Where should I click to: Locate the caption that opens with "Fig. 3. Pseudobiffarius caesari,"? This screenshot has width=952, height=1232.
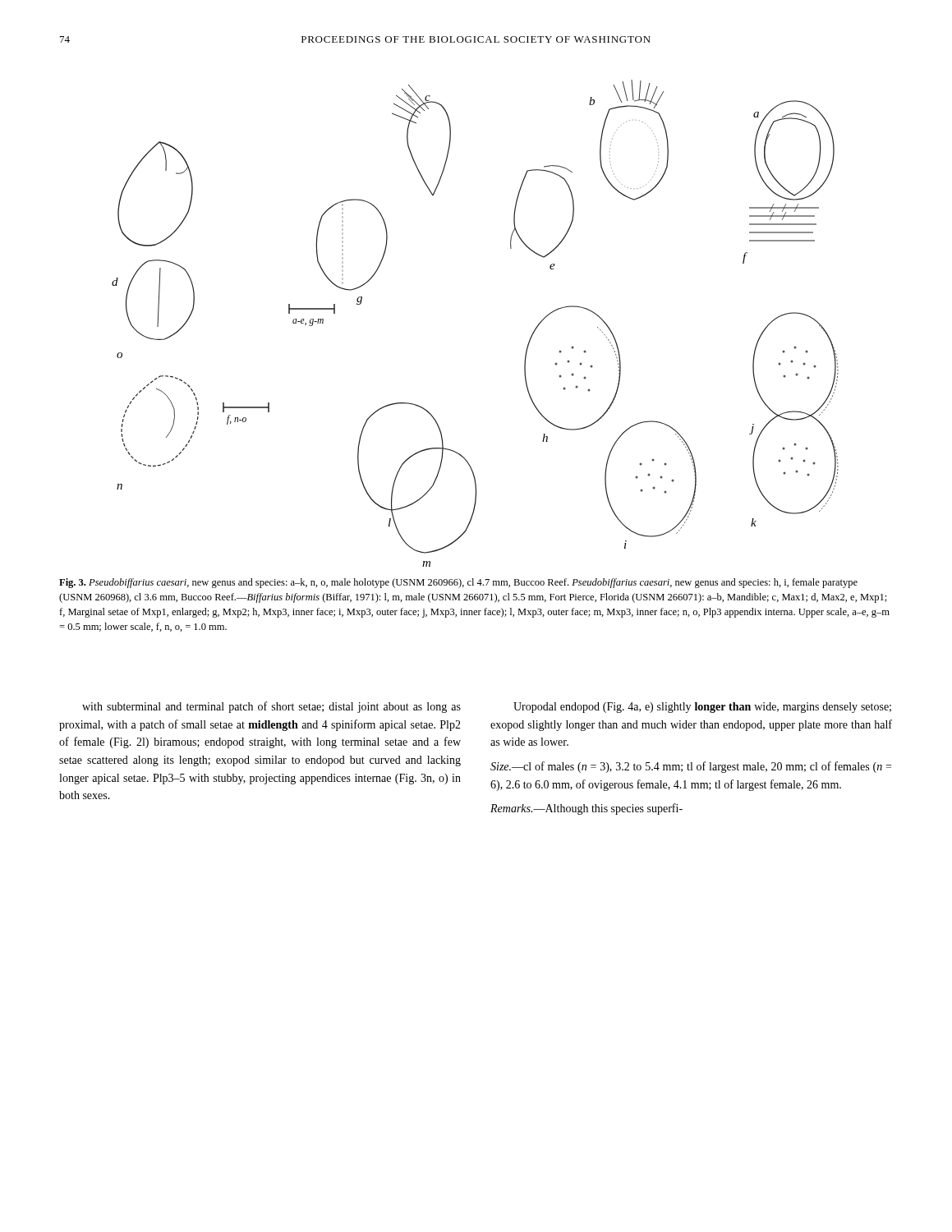pyautogui.click(x=474, y=604)
